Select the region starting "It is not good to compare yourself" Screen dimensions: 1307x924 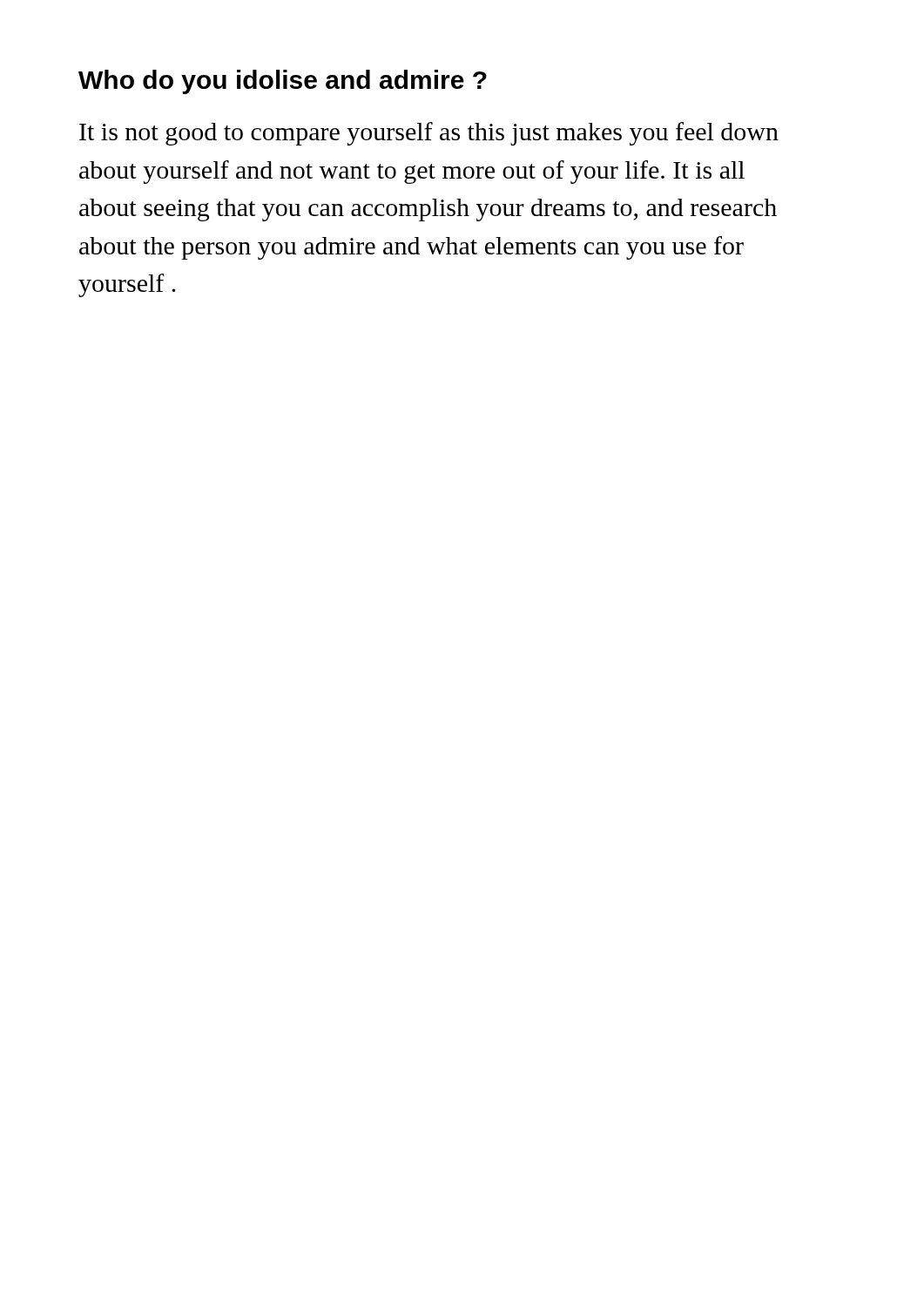coord(431,207)
